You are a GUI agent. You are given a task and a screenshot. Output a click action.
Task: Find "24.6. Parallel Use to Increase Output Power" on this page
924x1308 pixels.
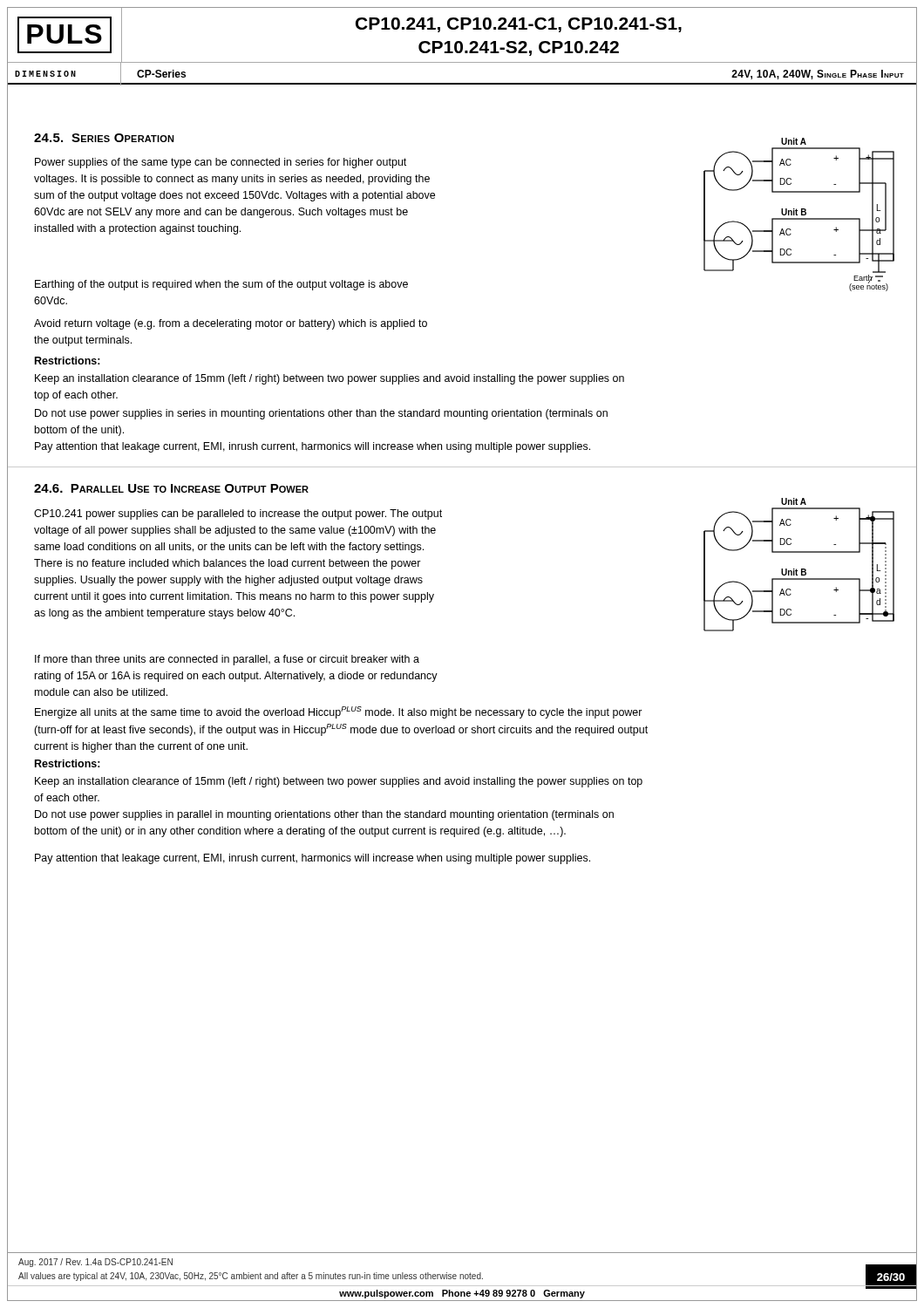[171, 488]
